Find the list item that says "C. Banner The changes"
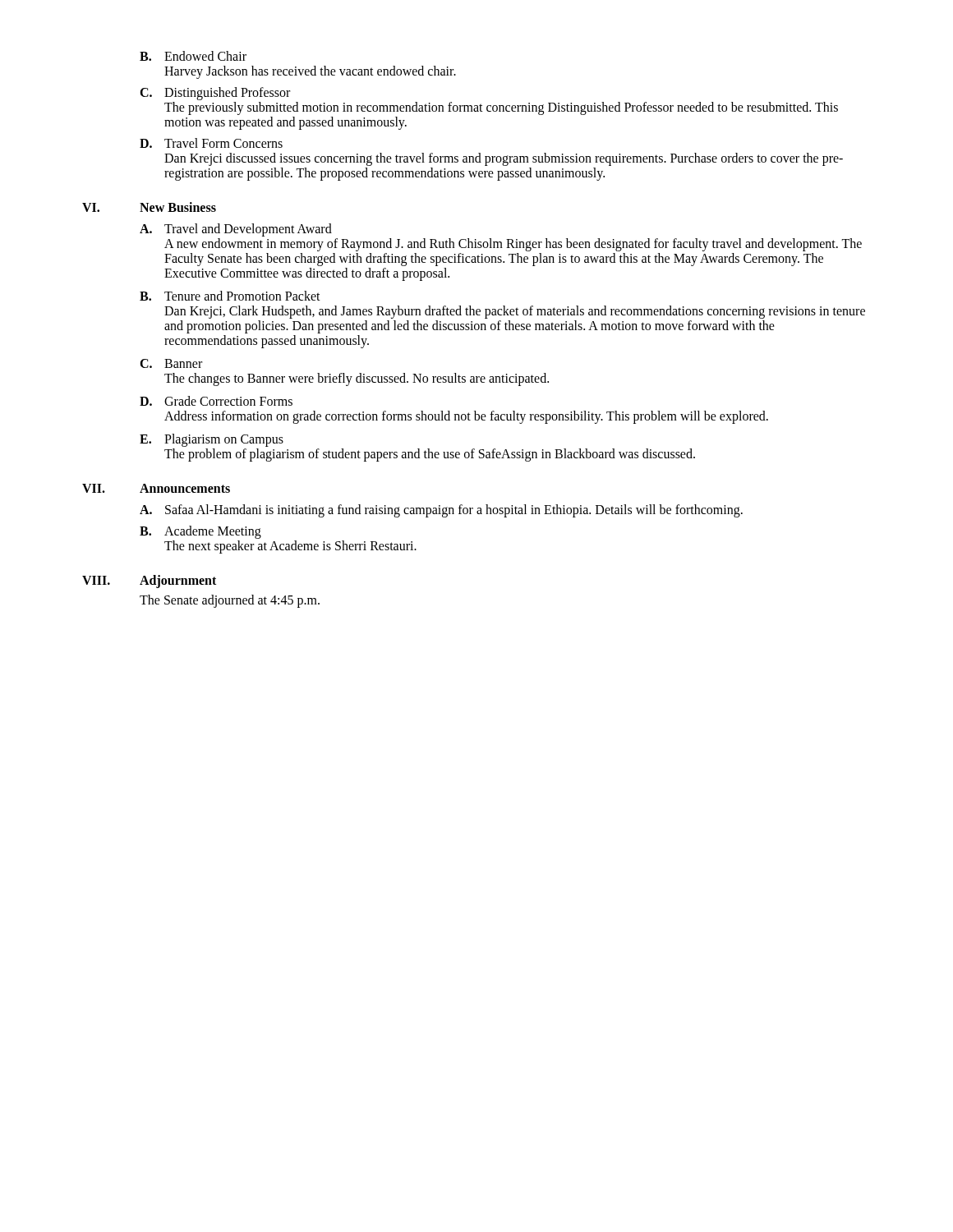The width and height of the screenshot is (953, 1232). click(x=505, y=371)
